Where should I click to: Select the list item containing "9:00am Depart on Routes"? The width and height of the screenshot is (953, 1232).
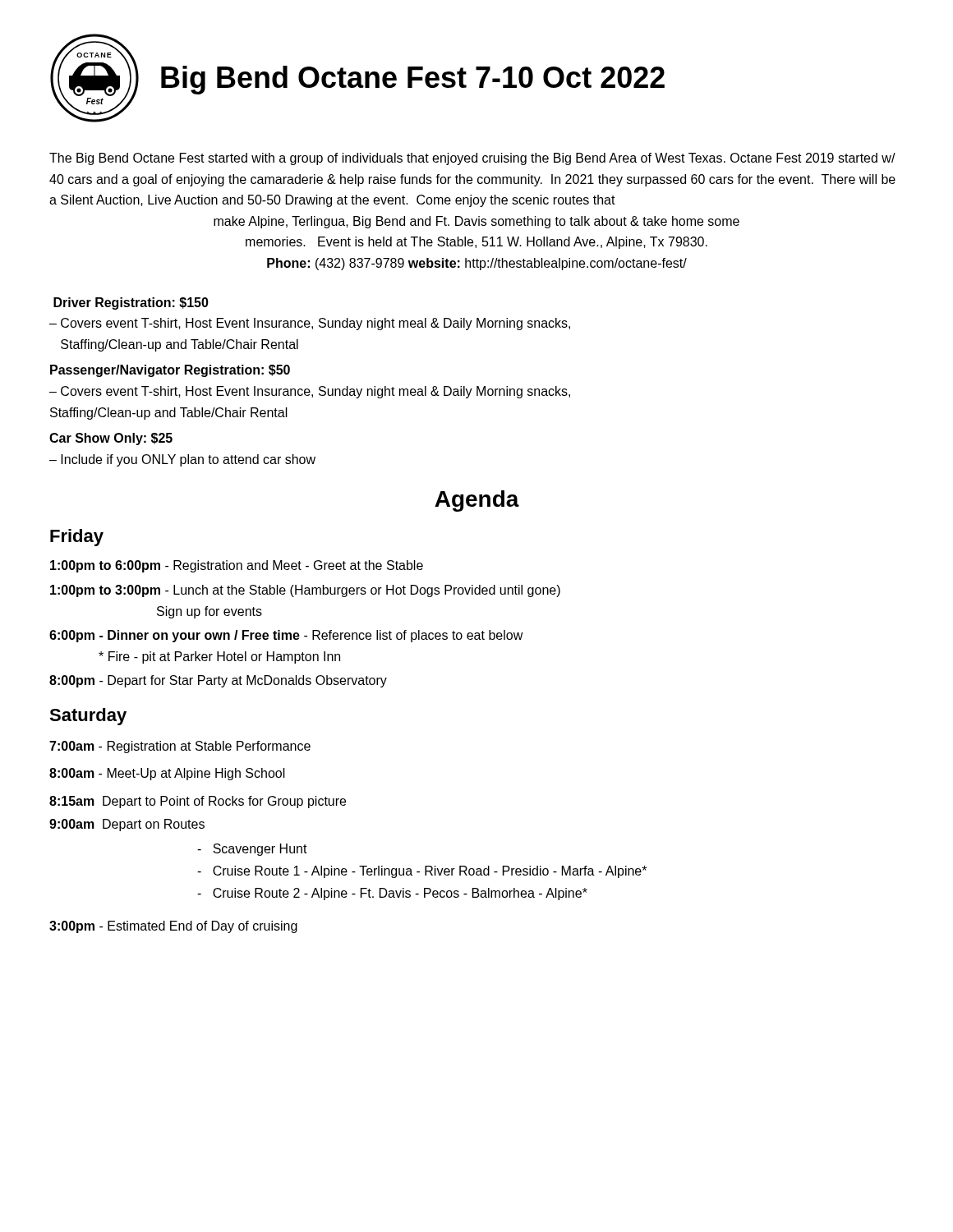pyautogui.click(x=127, y=824)
